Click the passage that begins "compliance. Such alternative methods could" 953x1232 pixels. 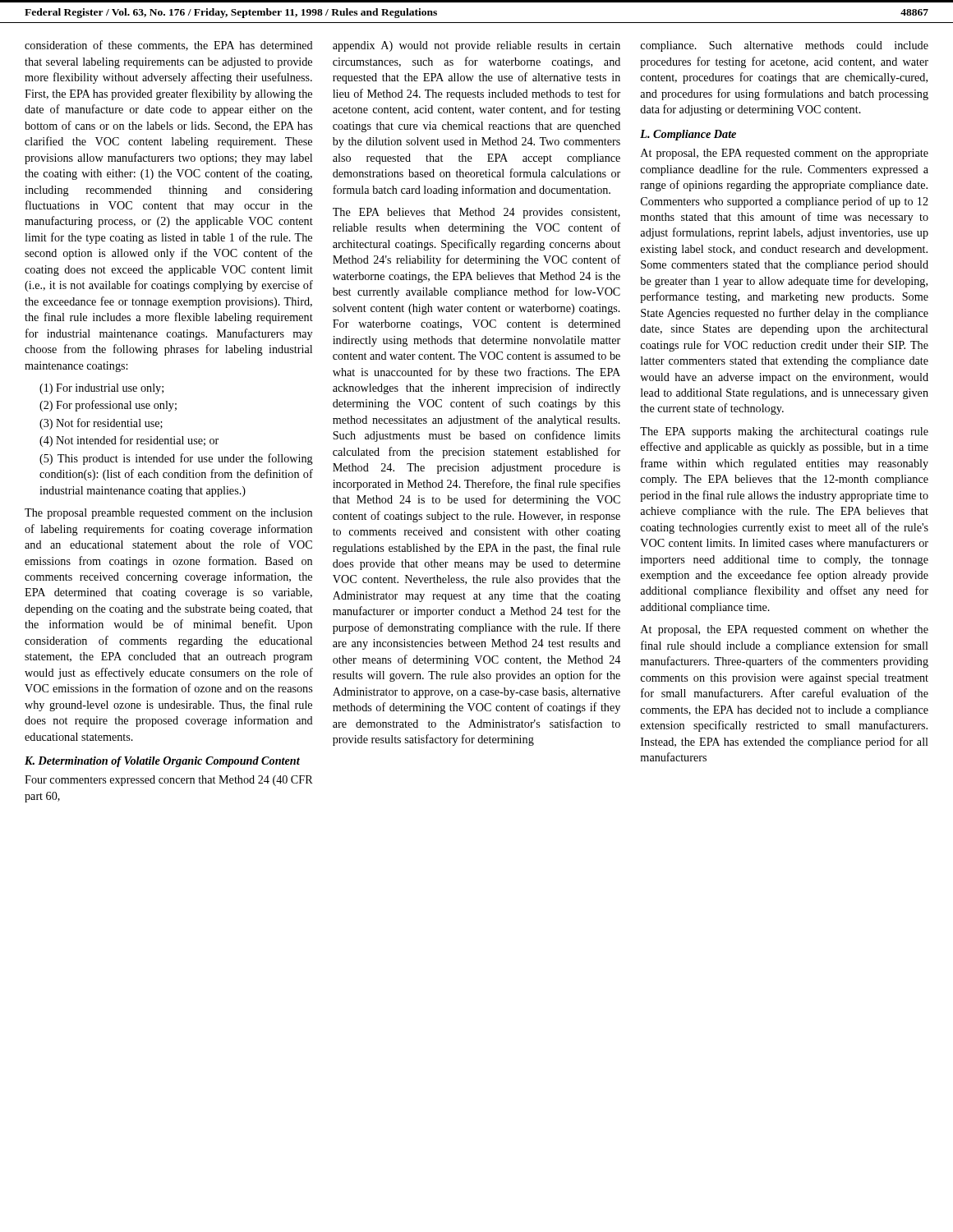click(784, 78)
